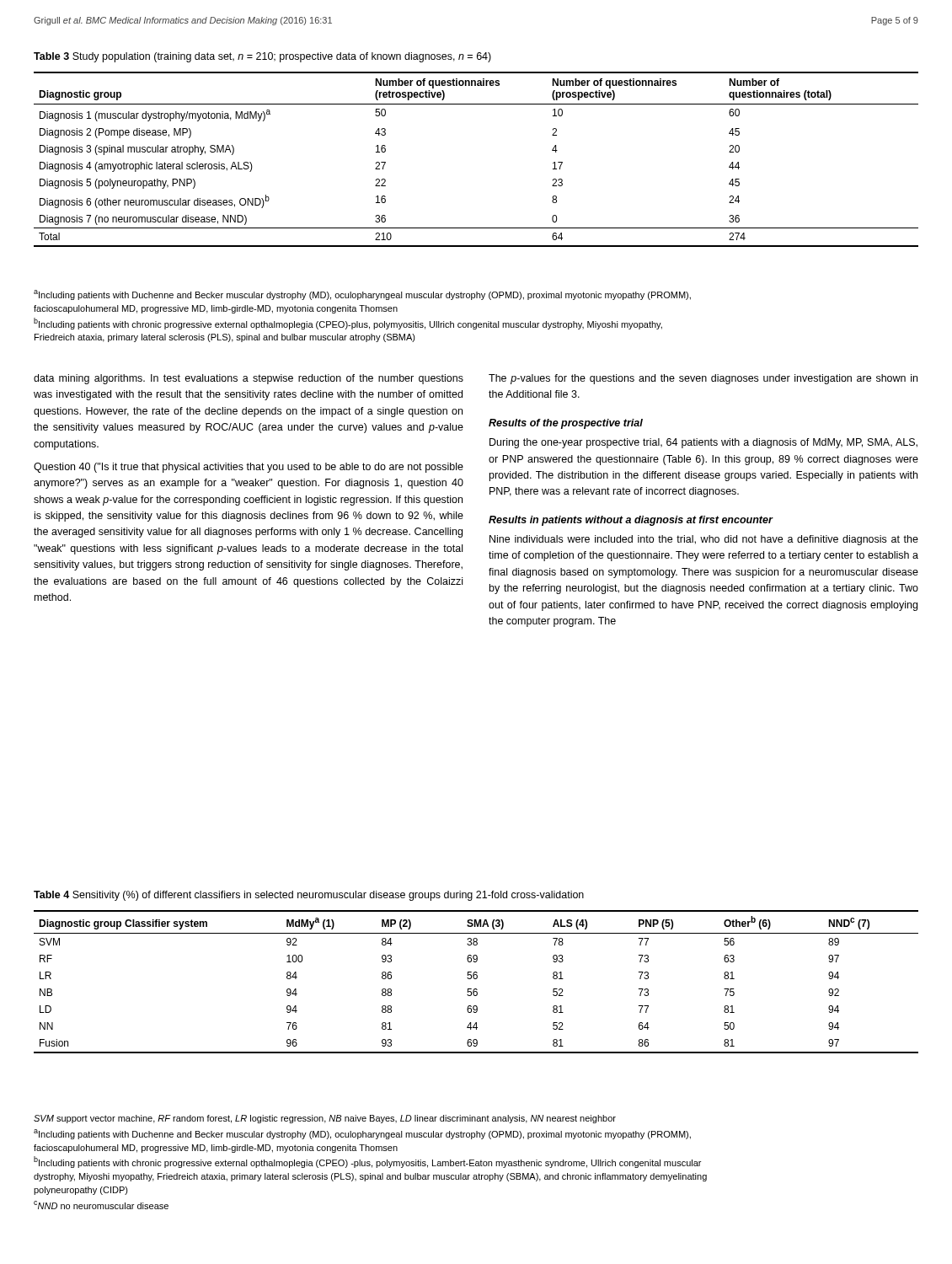Find the text block containing "data mining algorithms. In test"
This screenshot has width=952, height=1264.
coord(249,488)
